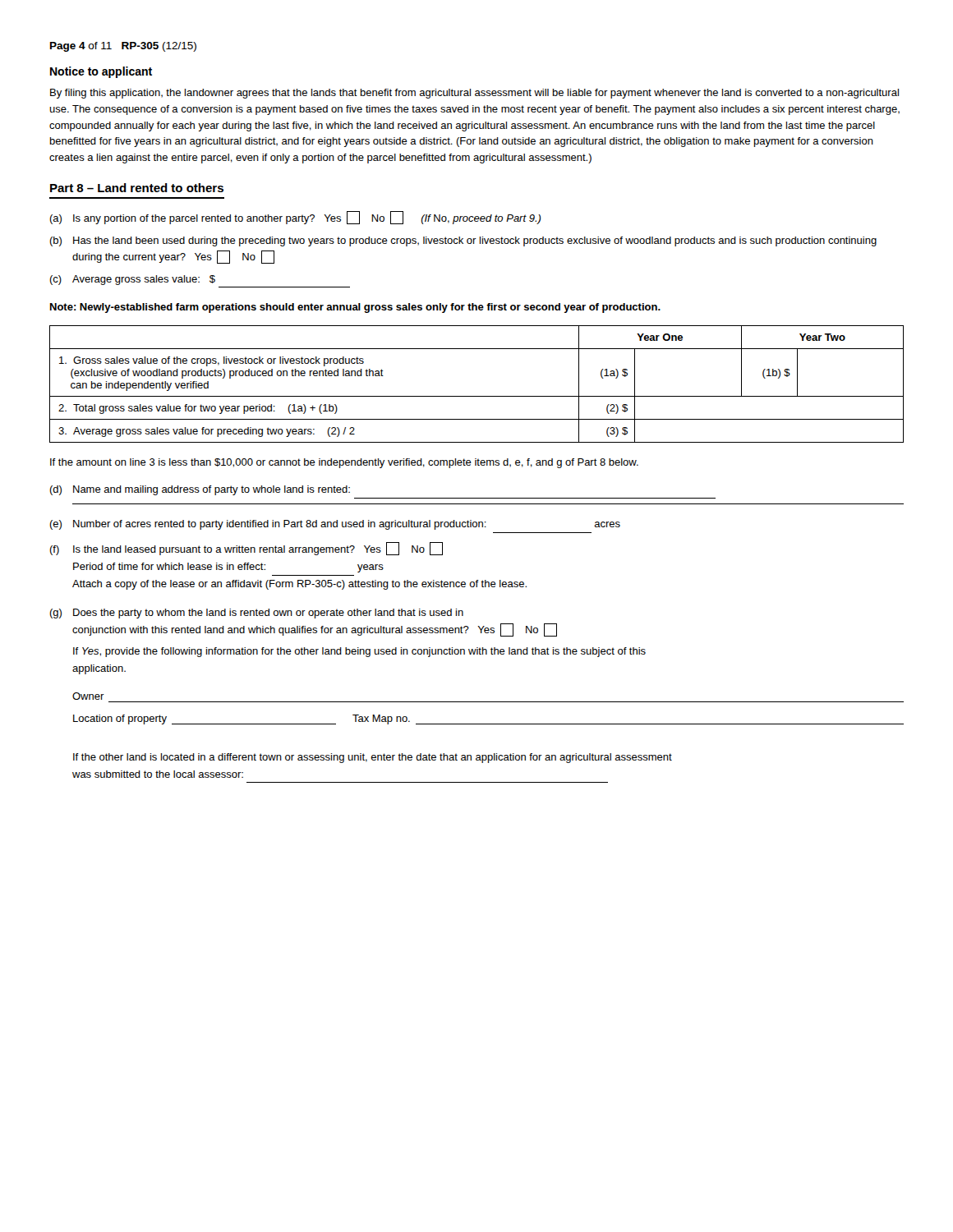Select the list item with the text "(e) Number of acres rented to party"
953x1232 pixels.
click(335, 524)
